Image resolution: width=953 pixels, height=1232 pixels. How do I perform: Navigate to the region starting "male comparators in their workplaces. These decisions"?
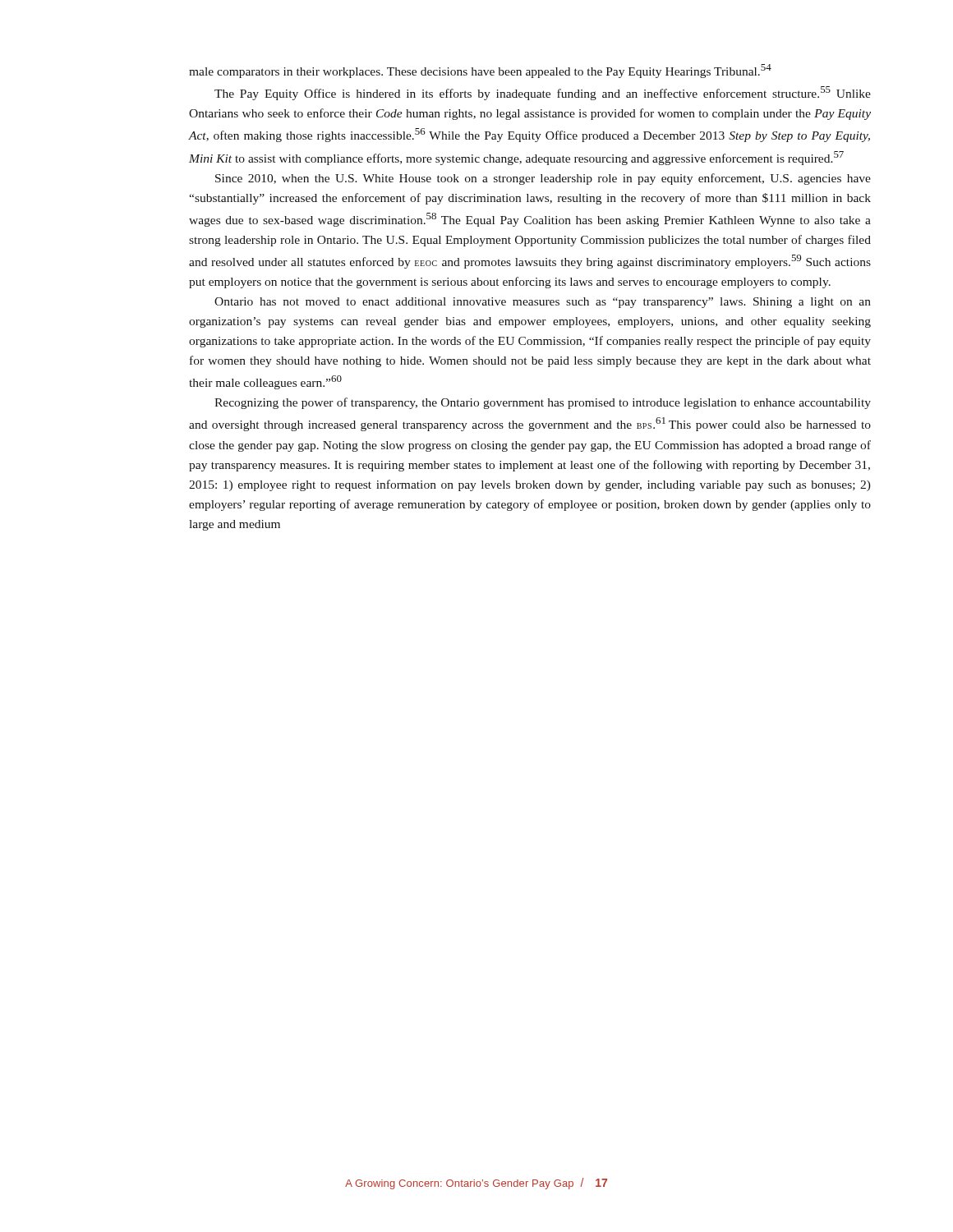pyautogui.click(x=530, y=296)
